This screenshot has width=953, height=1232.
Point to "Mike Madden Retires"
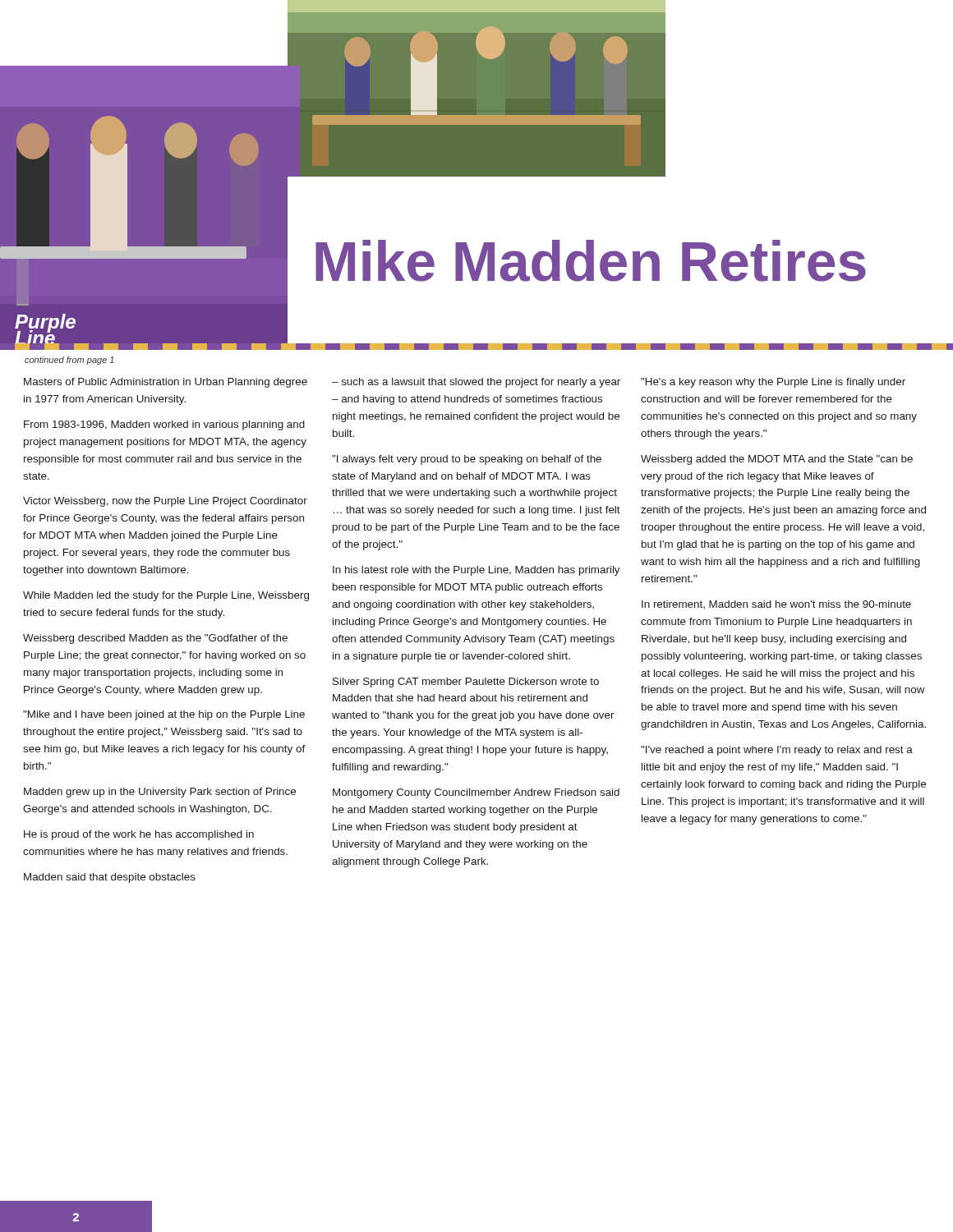pyautogui.click(x=590, y=261)
